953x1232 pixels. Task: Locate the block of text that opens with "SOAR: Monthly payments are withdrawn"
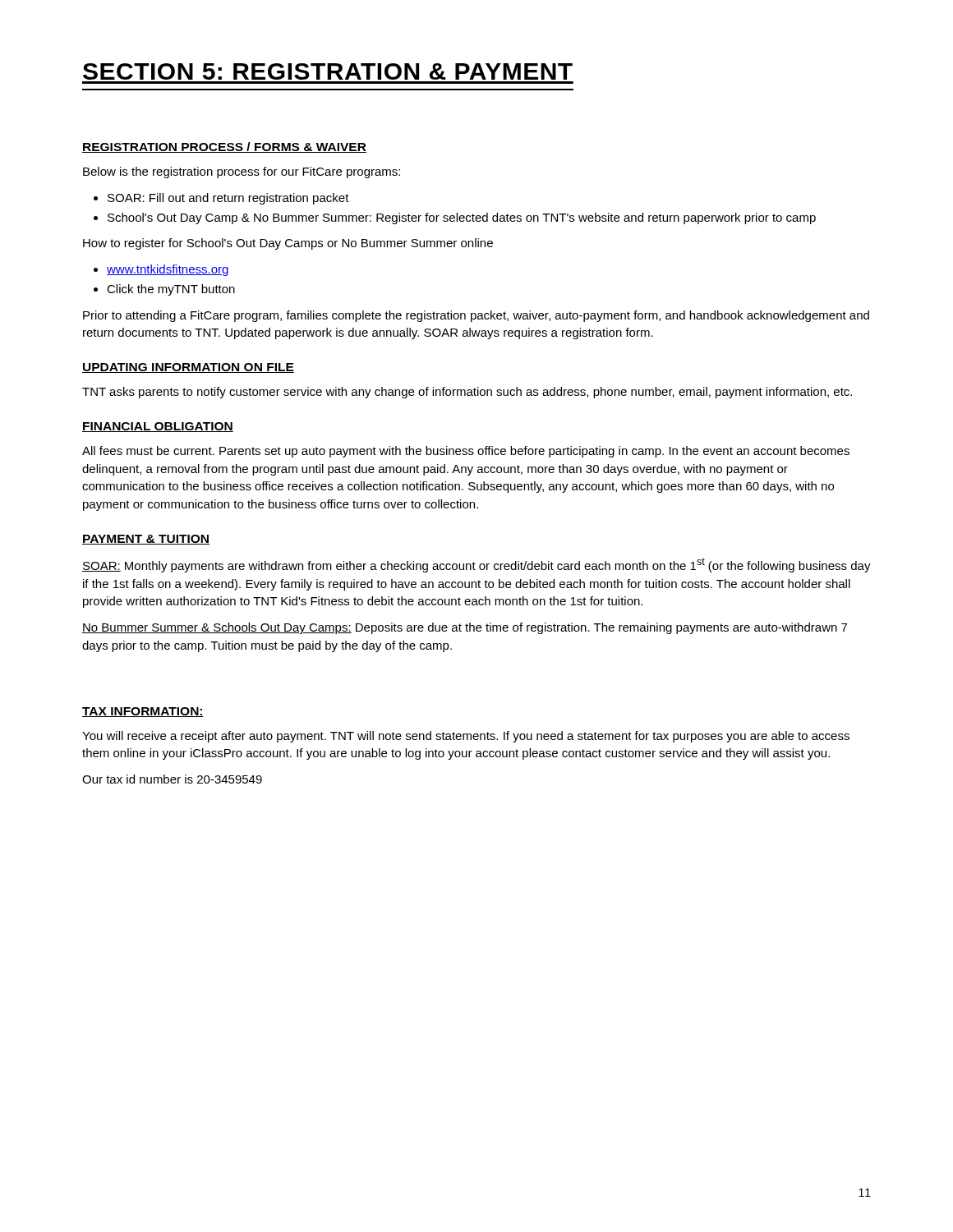point(476,582)
